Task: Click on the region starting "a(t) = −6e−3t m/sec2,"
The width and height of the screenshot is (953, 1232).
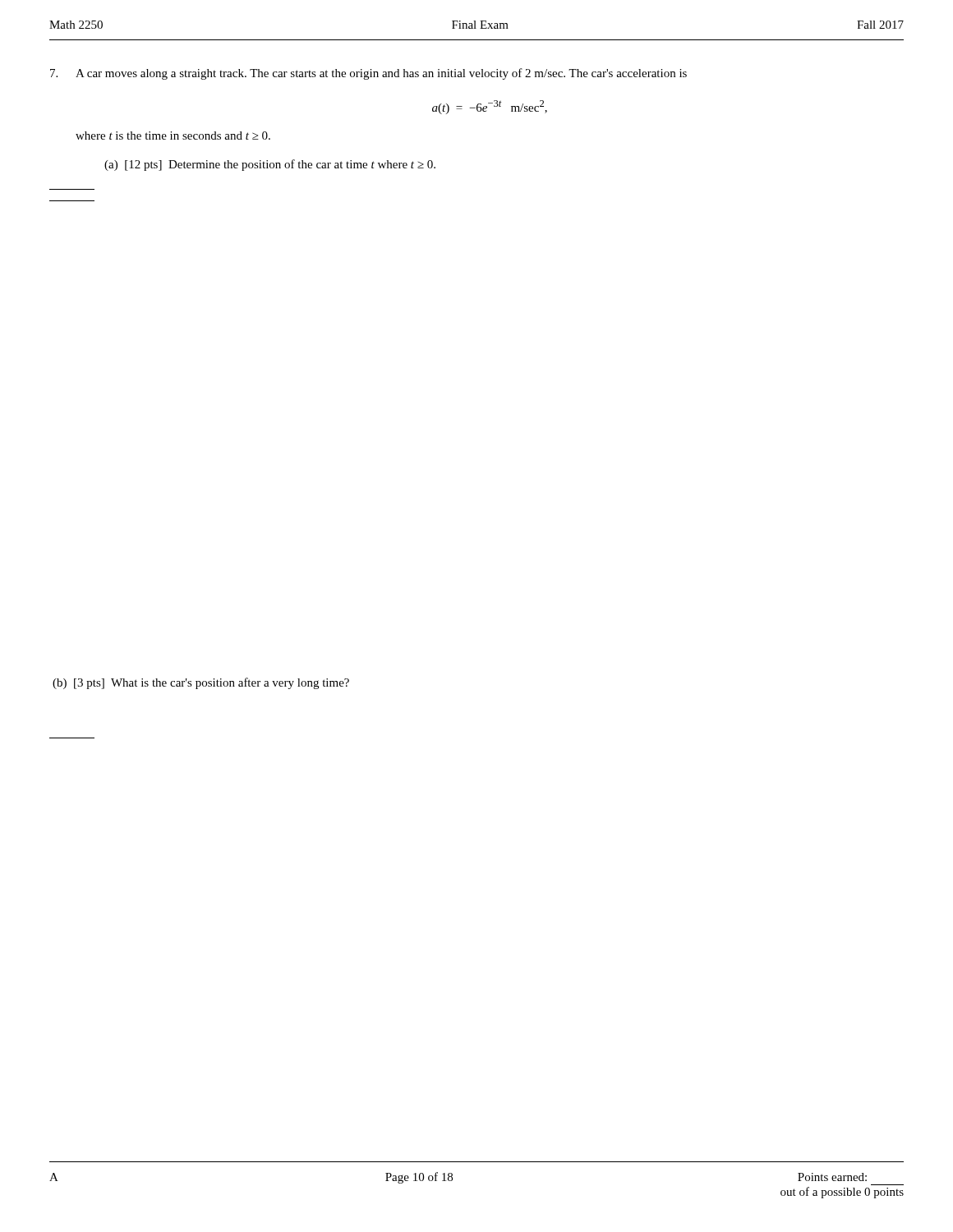Action: click(490, 106)
